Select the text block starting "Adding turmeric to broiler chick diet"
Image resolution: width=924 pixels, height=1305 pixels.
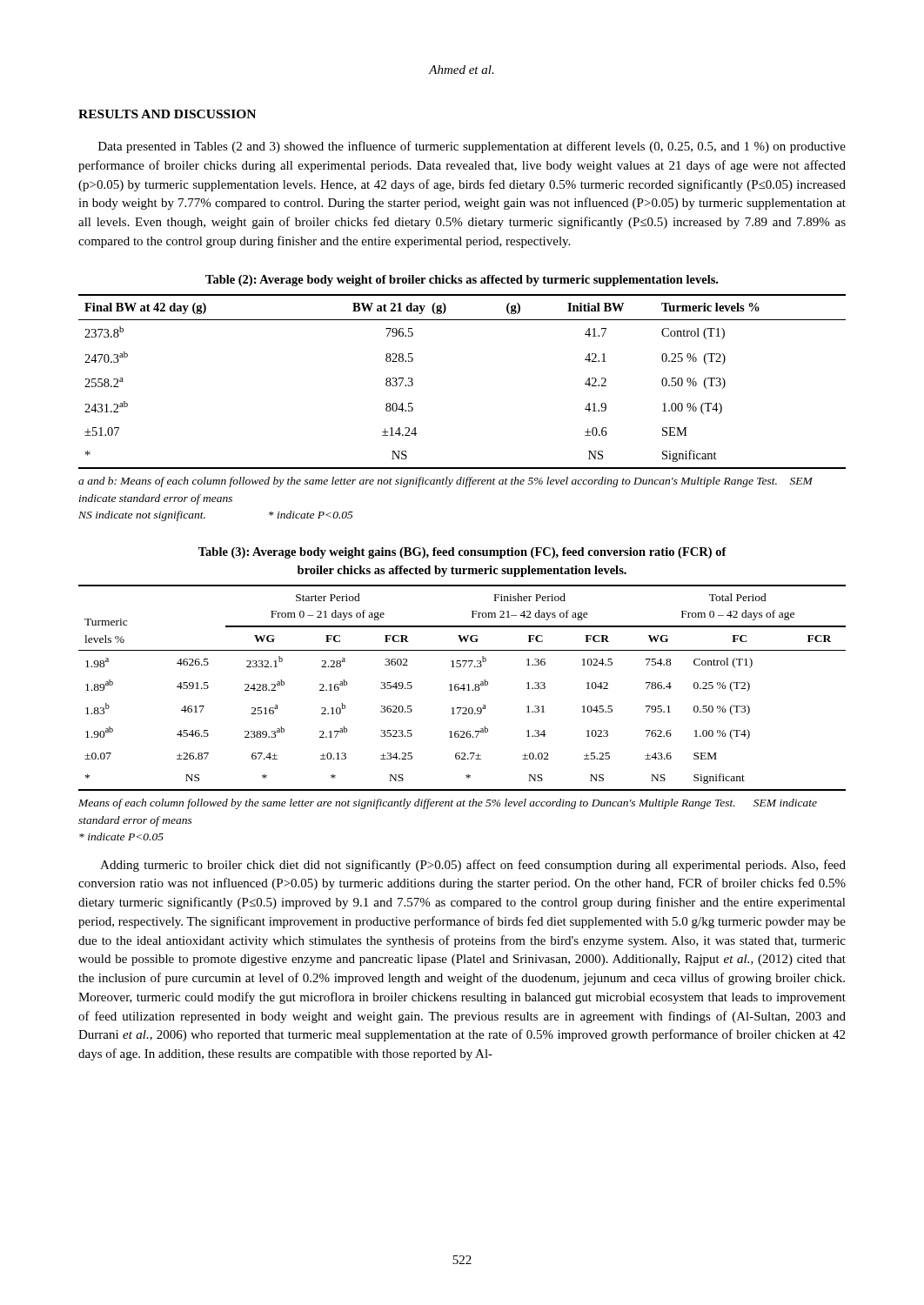(462, 959)
